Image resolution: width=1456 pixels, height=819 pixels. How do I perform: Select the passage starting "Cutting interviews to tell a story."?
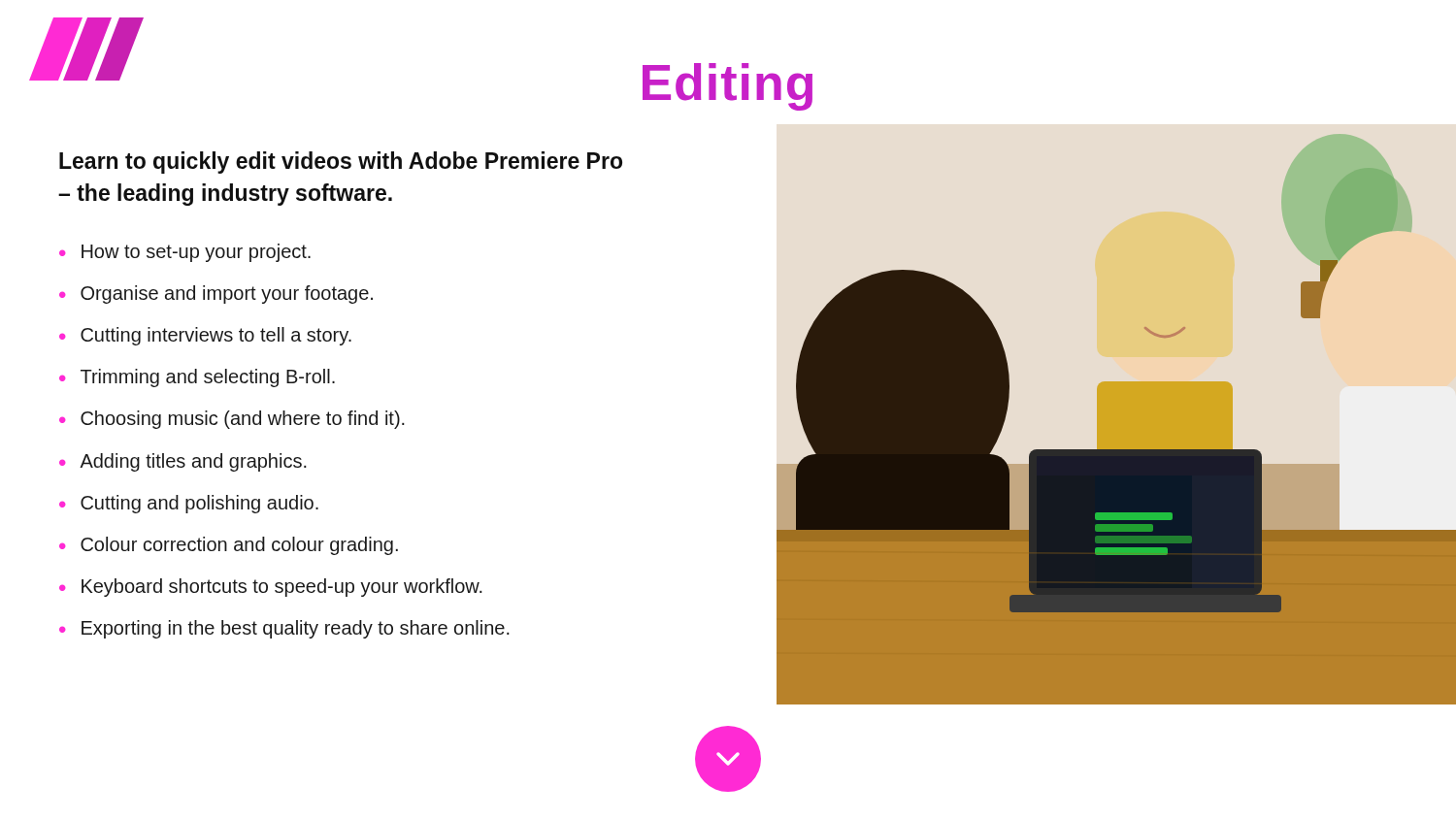point(216,335)
